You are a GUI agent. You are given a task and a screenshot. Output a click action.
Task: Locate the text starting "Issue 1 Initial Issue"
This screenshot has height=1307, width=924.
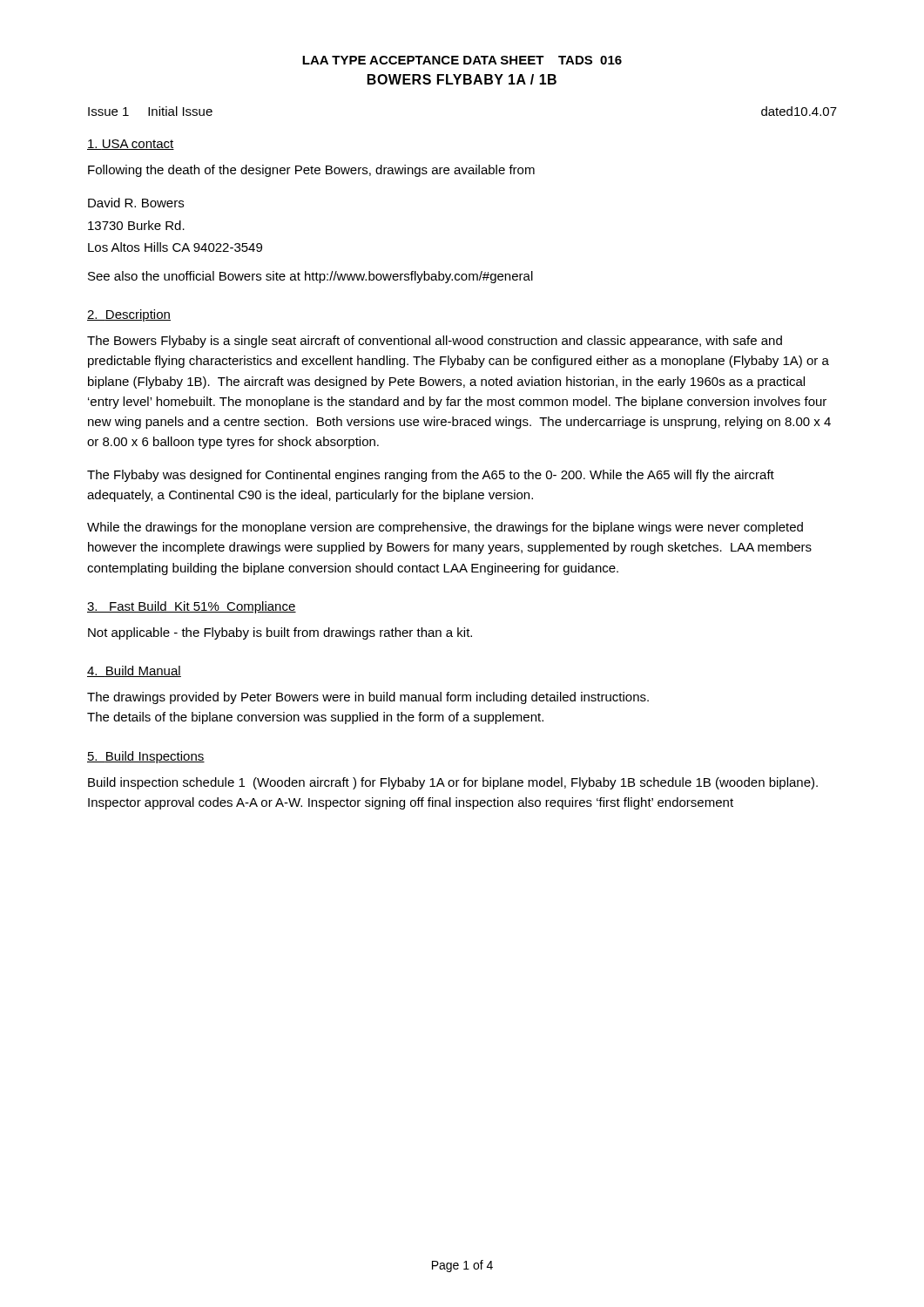[x=106, y=111]
